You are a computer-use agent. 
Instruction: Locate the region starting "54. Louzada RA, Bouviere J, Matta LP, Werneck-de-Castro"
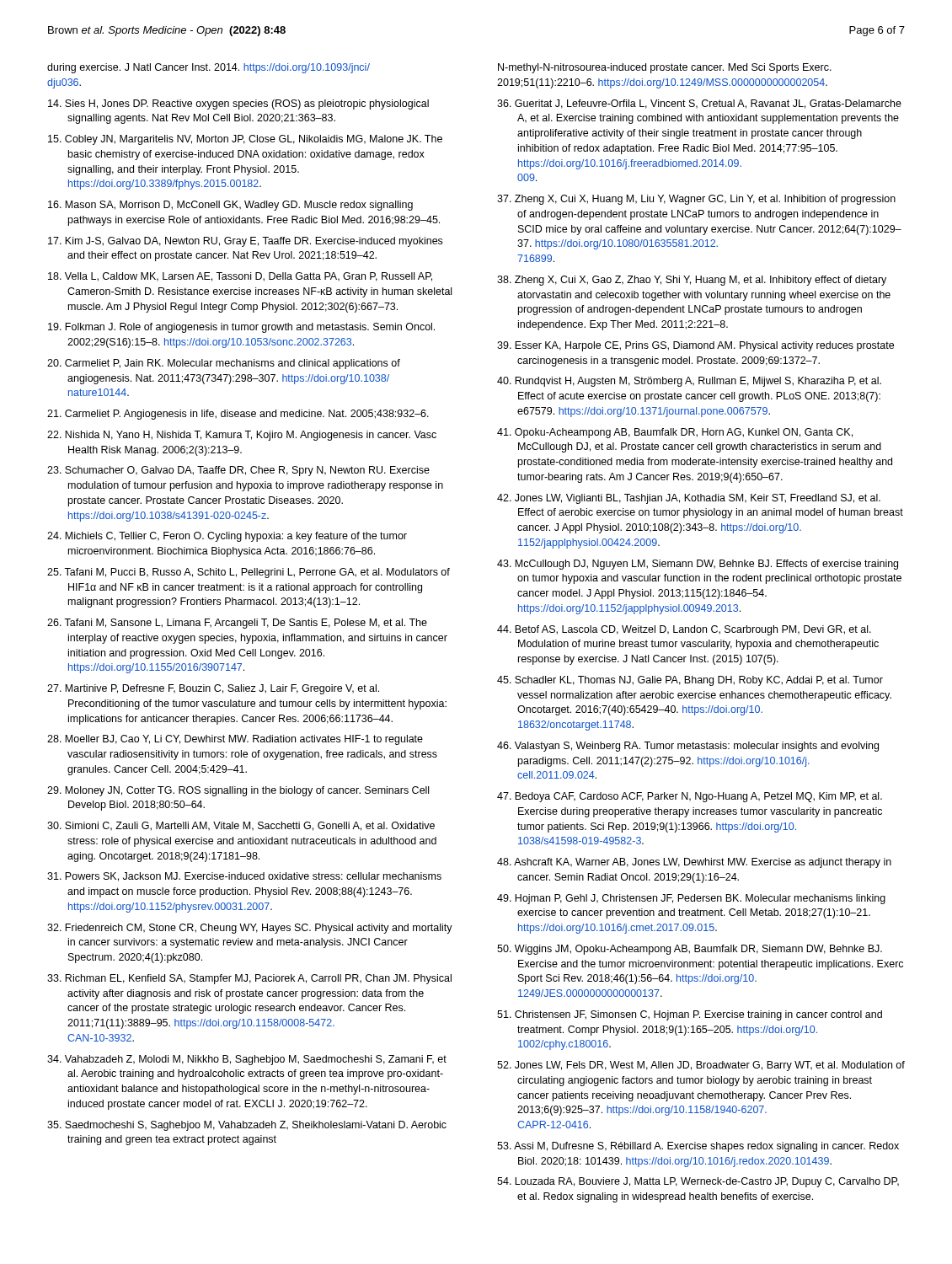pyautogui.click(x=698, y=1189)
